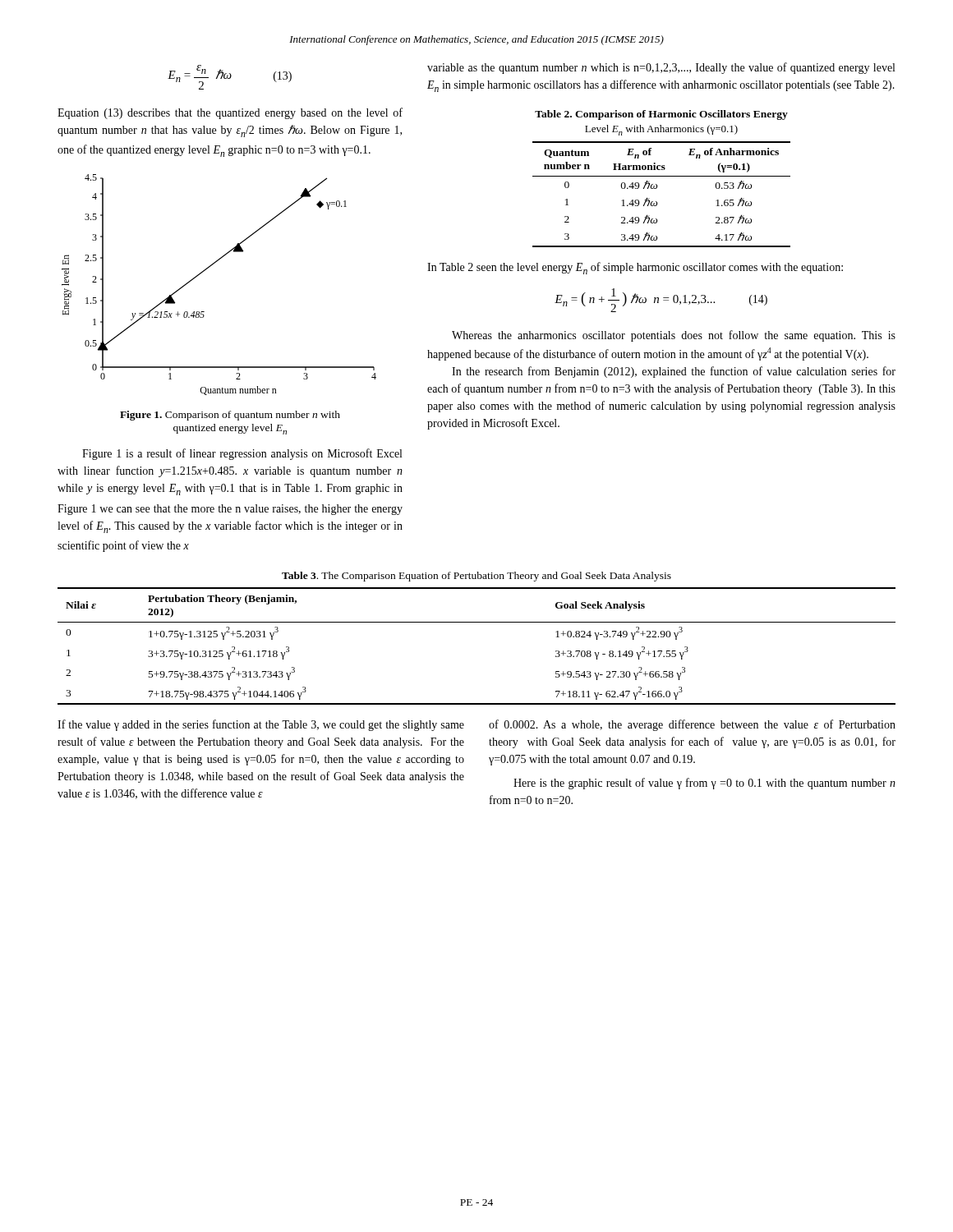The image size is (953, 1232).
Task: Point to the passage starting "In Table 2 seen the level energy En"
Action: click(636, 269)
